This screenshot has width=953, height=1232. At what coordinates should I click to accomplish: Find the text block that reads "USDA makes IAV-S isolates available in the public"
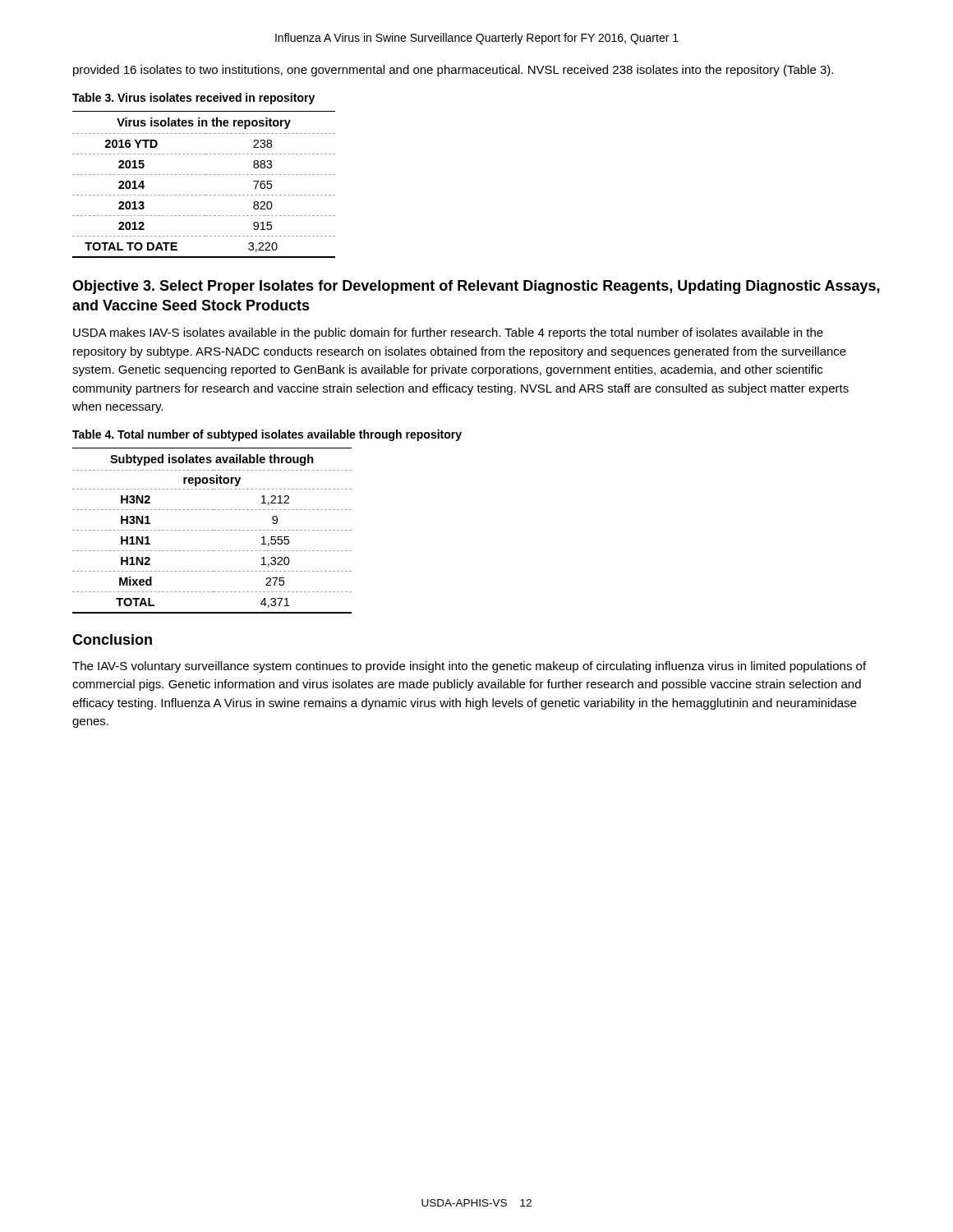461,369
